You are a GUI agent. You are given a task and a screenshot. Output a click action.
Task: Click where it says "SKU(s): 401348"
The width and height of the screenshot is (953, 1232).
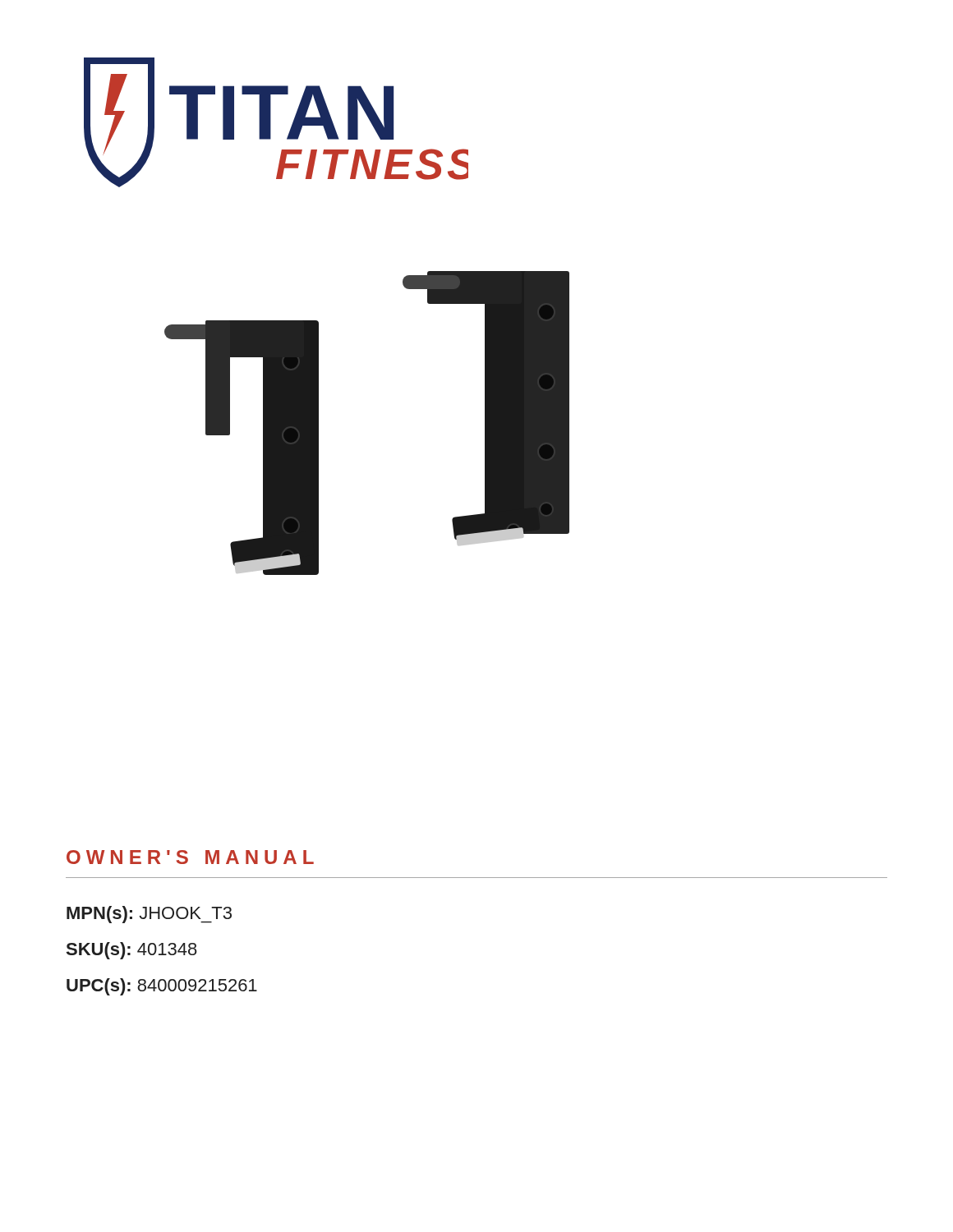coord(132,949)
